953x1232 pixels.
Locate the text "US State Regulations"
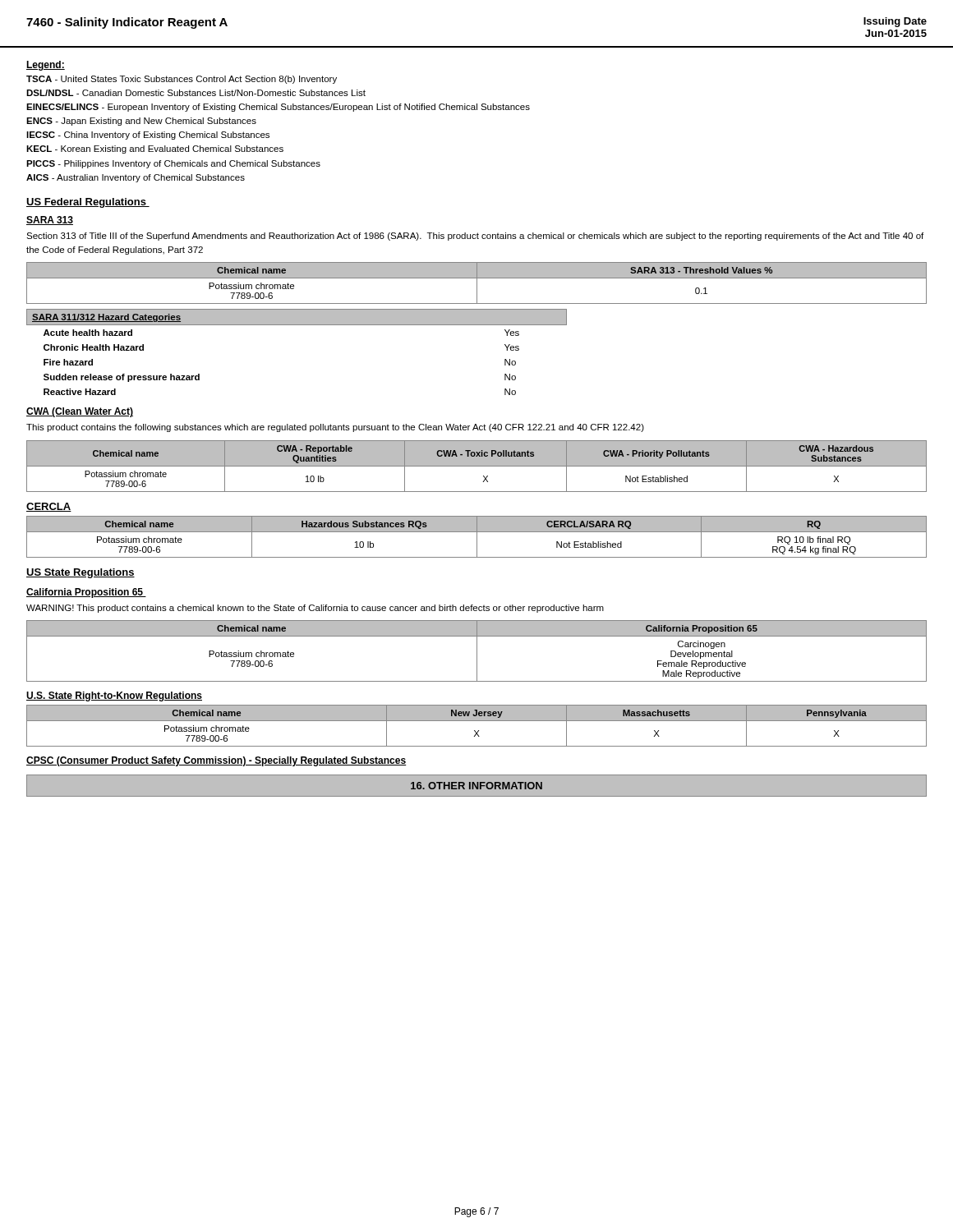point(80,572)
